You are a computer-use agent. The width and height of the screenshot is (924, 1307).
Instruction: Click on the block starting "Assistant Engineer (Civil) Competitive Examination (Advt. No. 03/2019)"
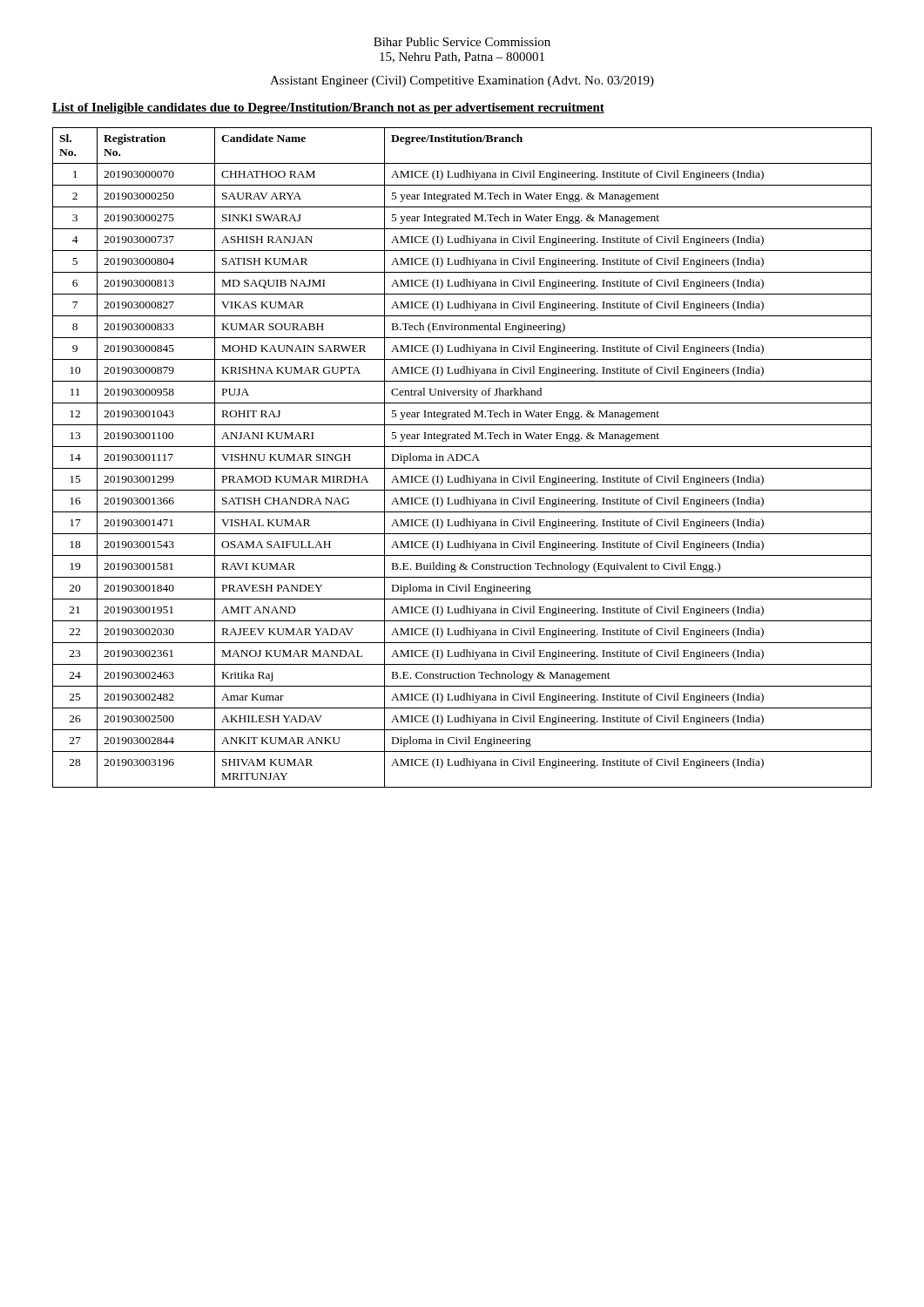[462, 81]
